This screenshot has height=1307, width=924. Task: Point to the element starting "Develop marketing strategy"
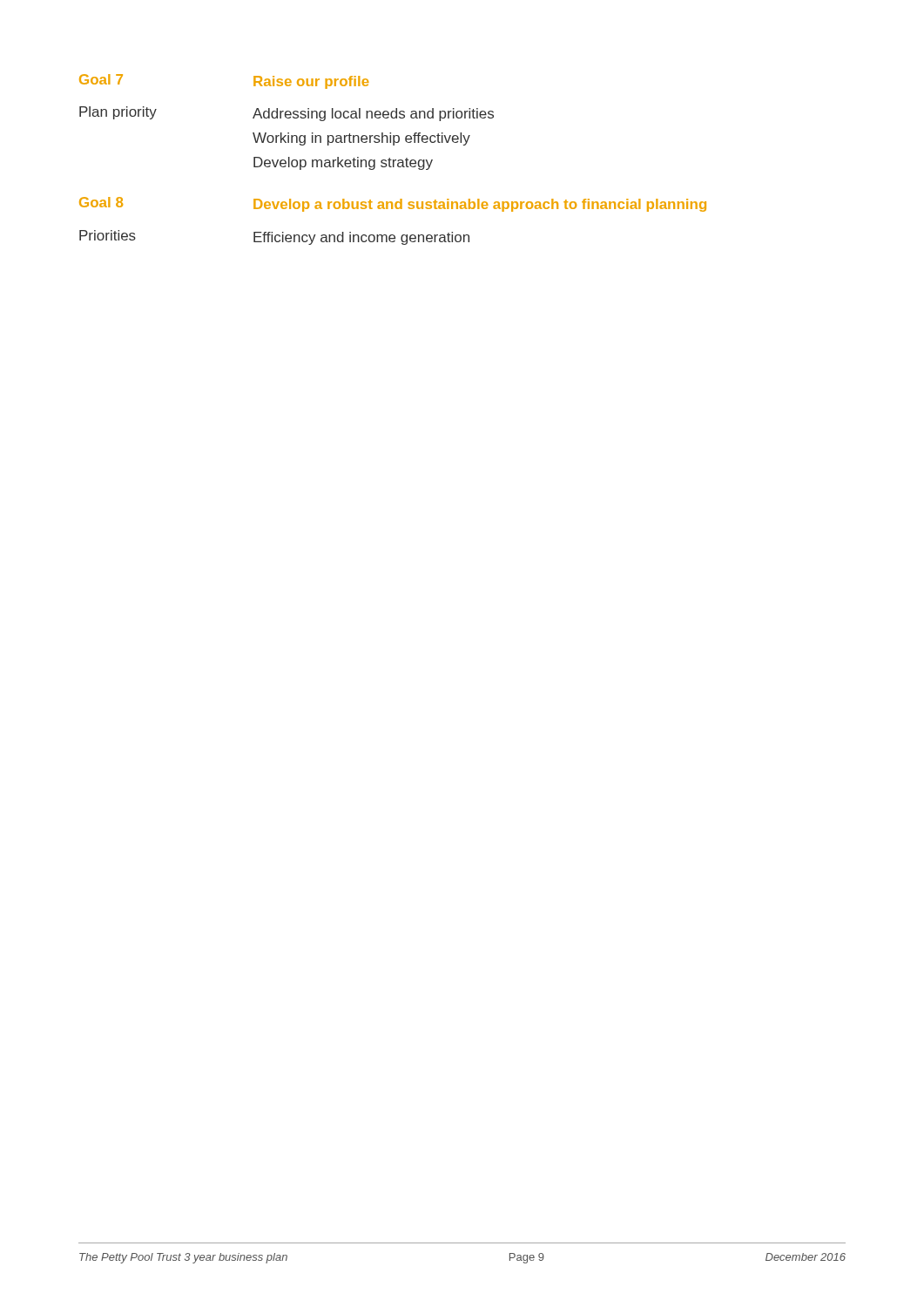(x=343, y=163)
